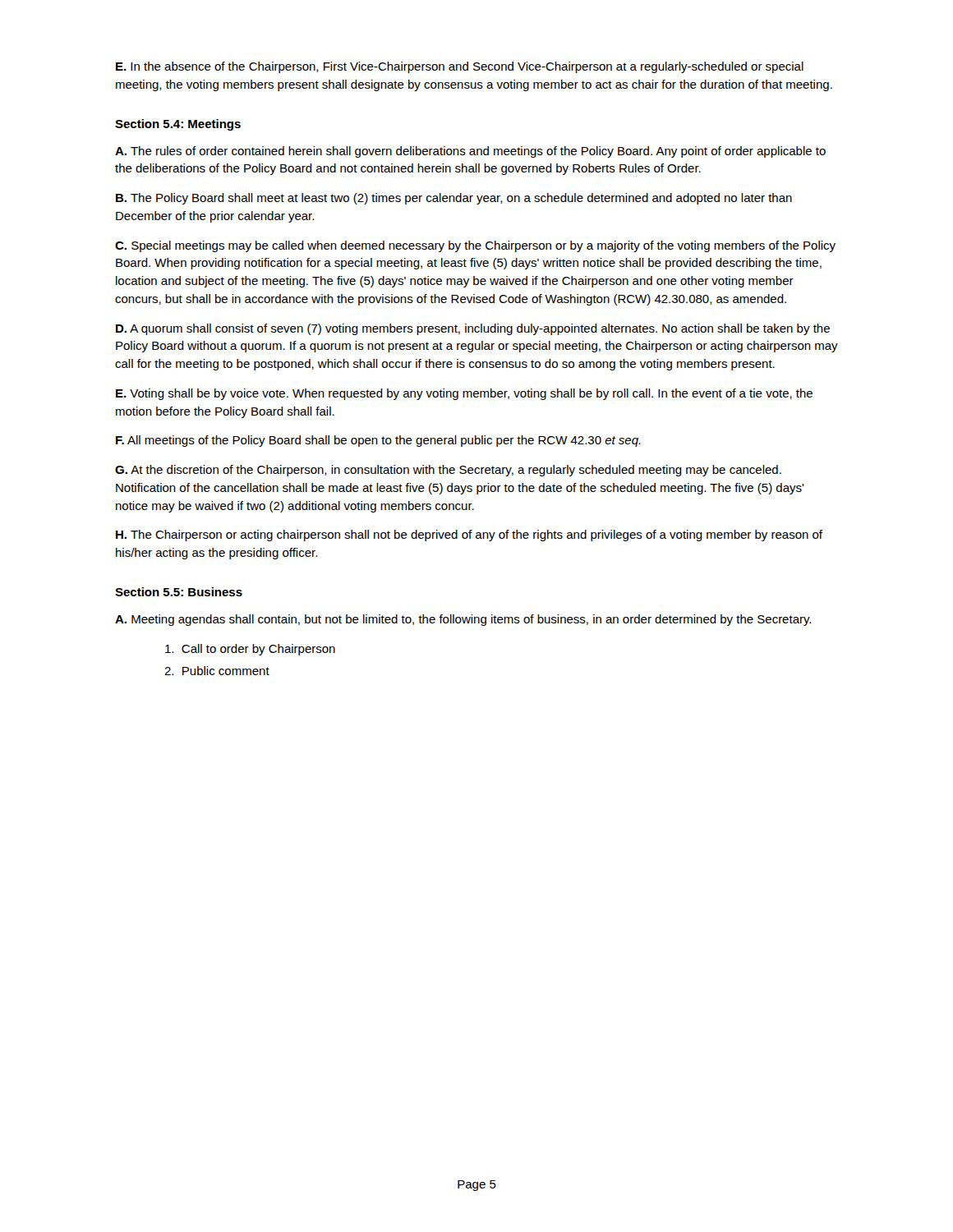This screenshot has width=953, height=1232.
Task: Click on the passage starting "B. The Policy Board shall meet at"
Action: (454, 206)
